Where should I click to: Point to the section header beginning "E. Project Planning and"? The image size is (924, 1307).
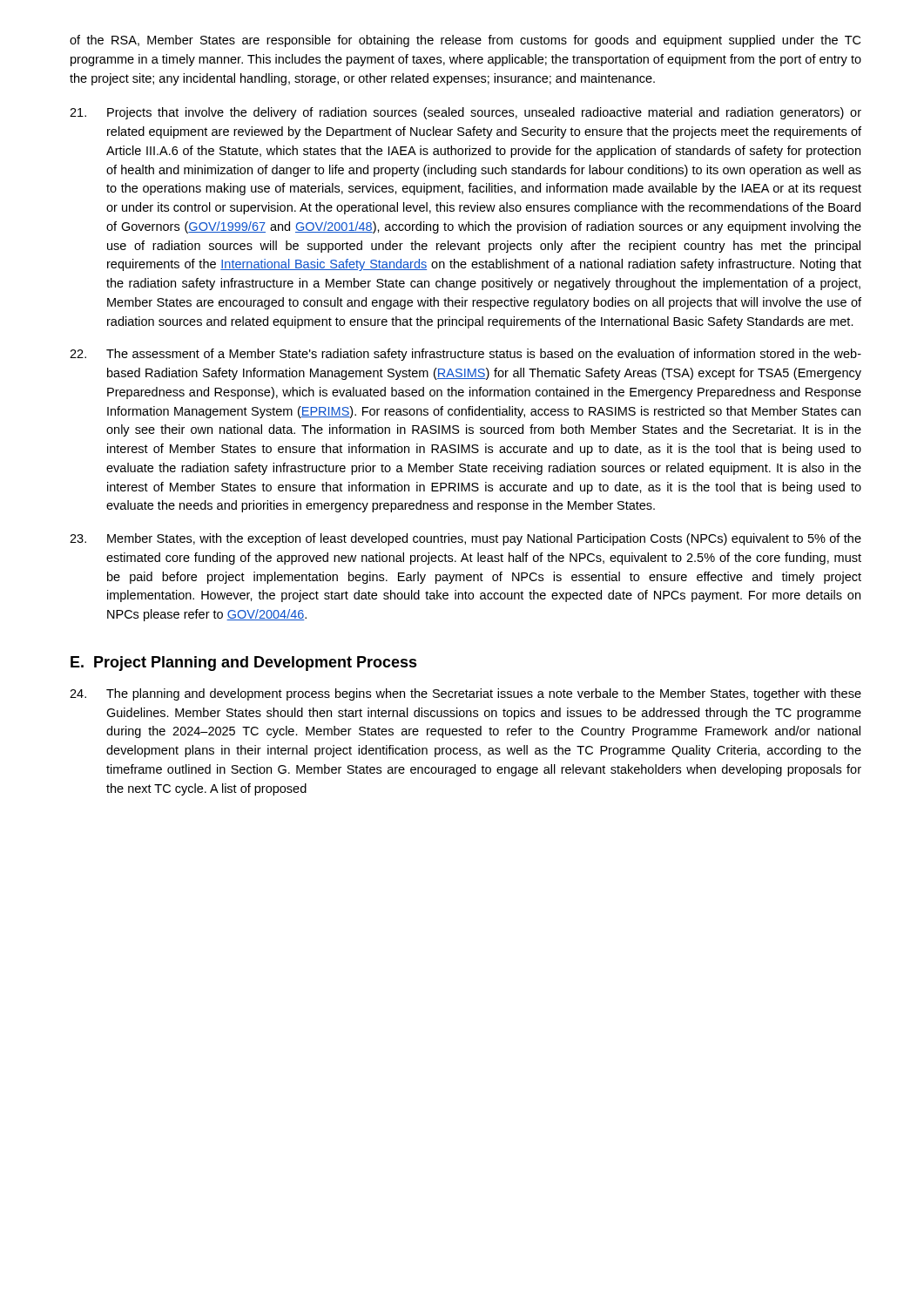pos(243,662)
